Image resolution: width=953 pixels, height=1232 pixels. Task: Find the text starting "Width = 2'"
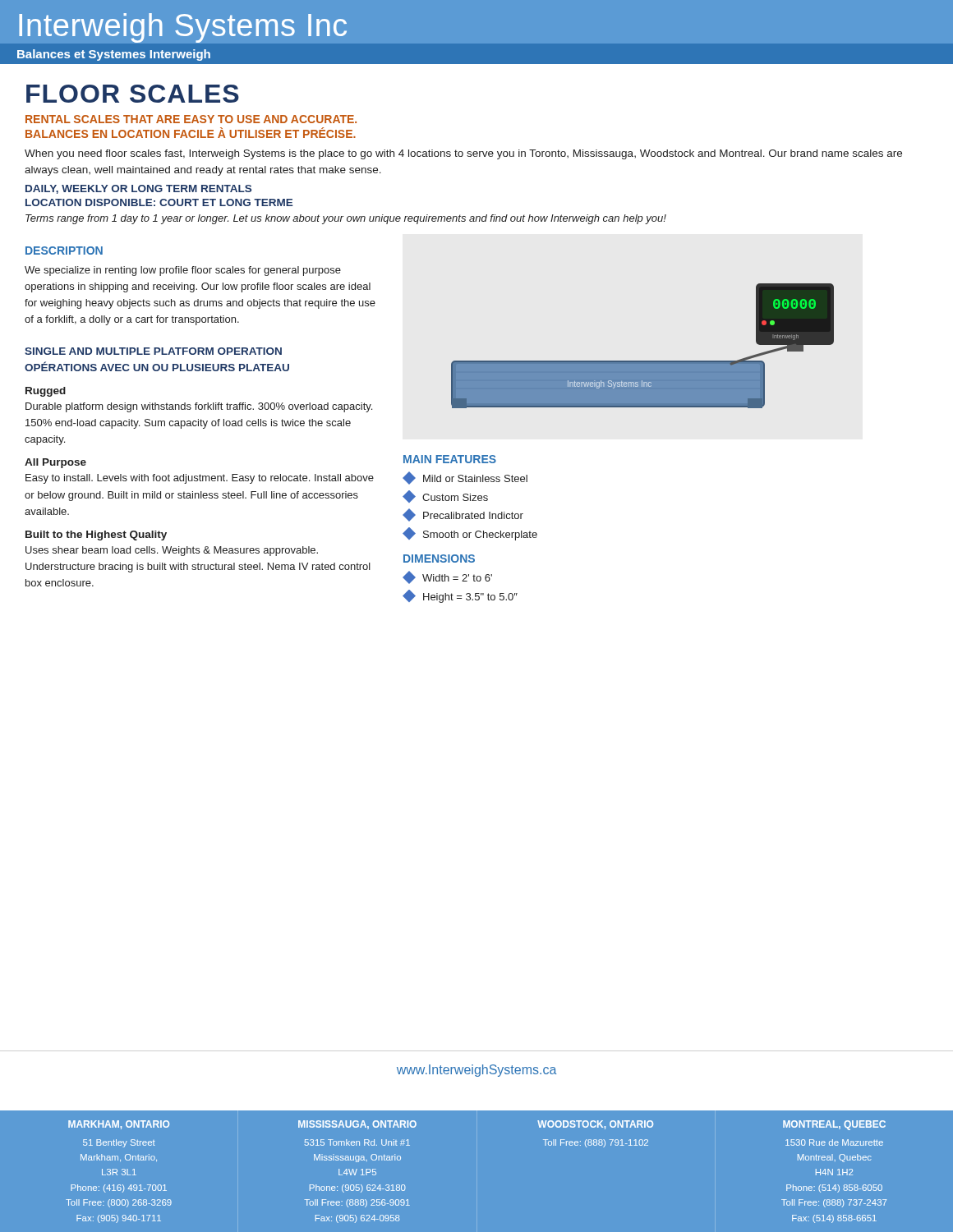pyautogui.click(x=457, y=578)
